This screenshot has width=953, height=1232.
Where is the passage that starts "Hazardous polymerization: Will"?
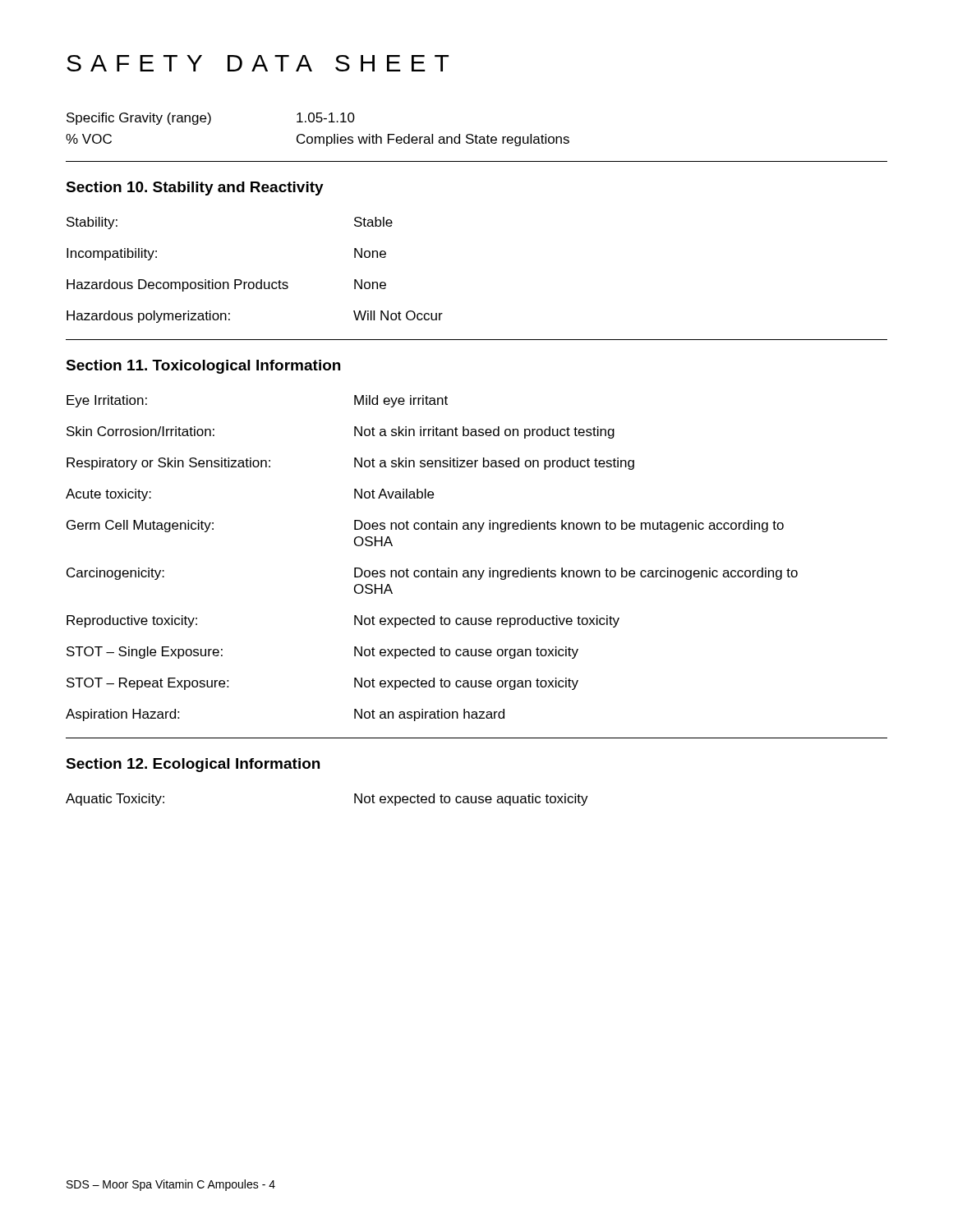[151, 317]
